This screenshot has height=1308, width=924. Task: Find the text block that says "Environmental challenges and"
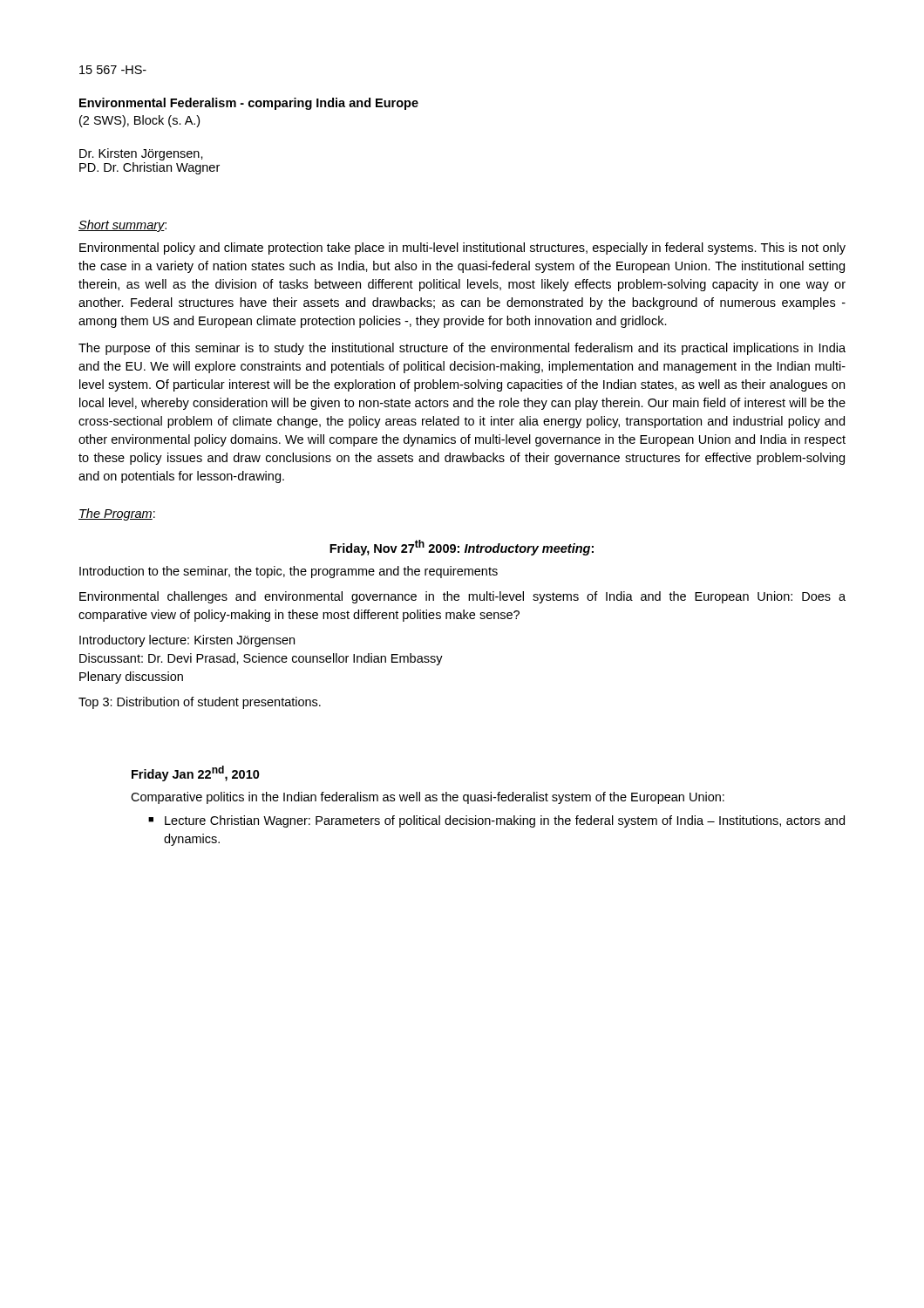462,606
